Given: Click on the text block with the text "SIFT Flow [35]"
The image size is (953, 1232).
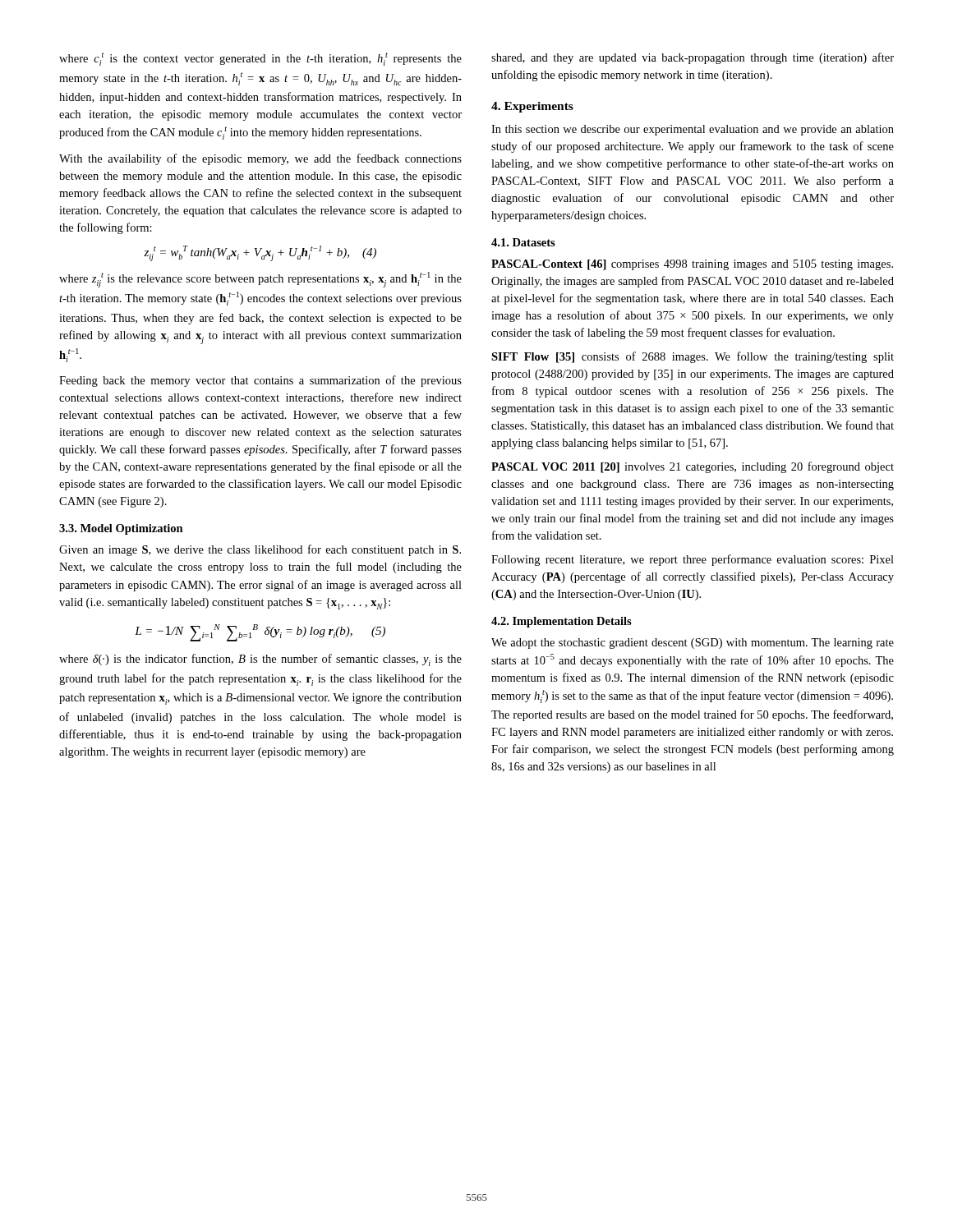Looking at the screenshot, I should (x=693, y=400).
